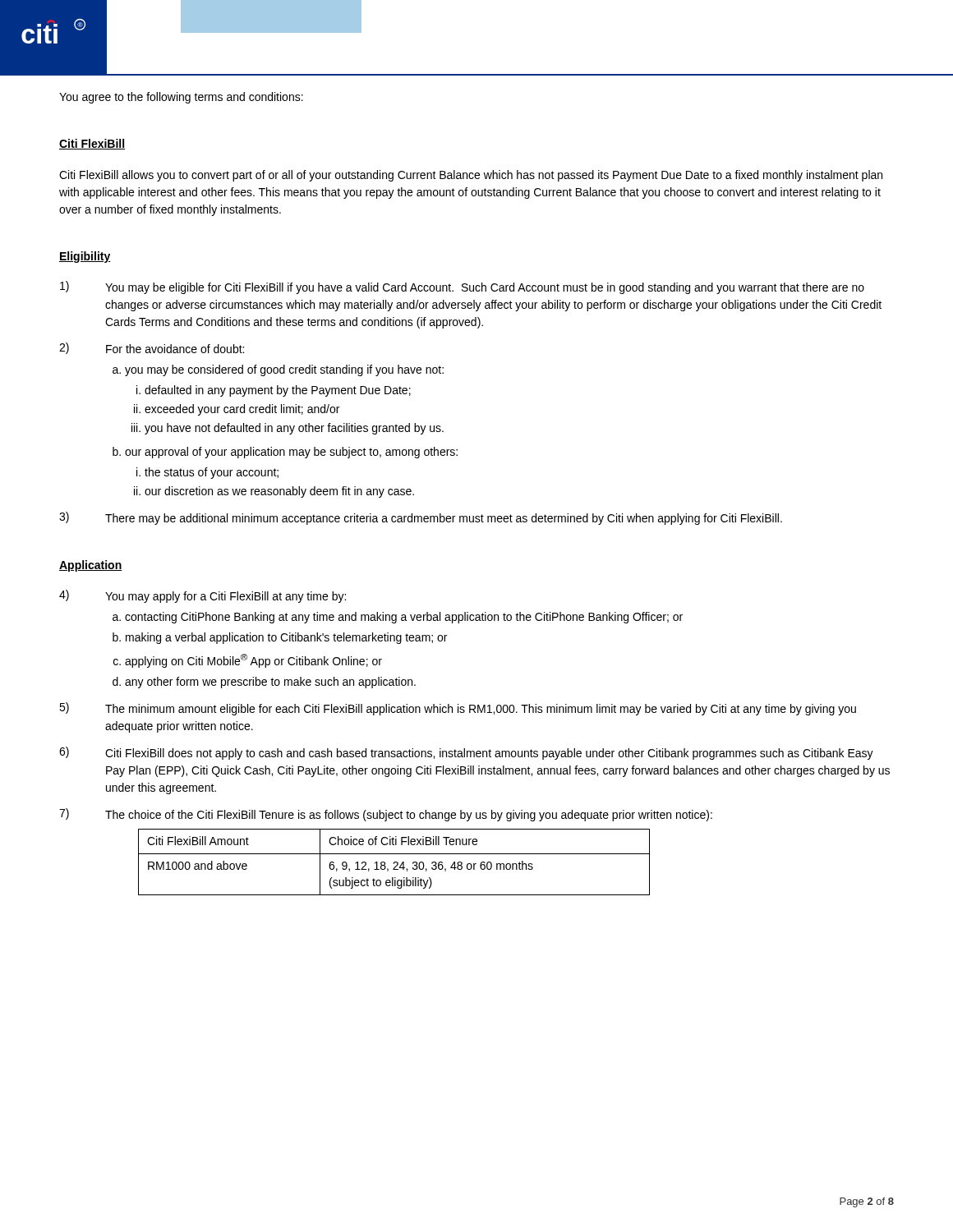The height and width of the screenshot is (1232, 953).
Task: Locate the passage starting "7) The choice of the Citi FlexiBill Tenure"
Action: (476, 851)
